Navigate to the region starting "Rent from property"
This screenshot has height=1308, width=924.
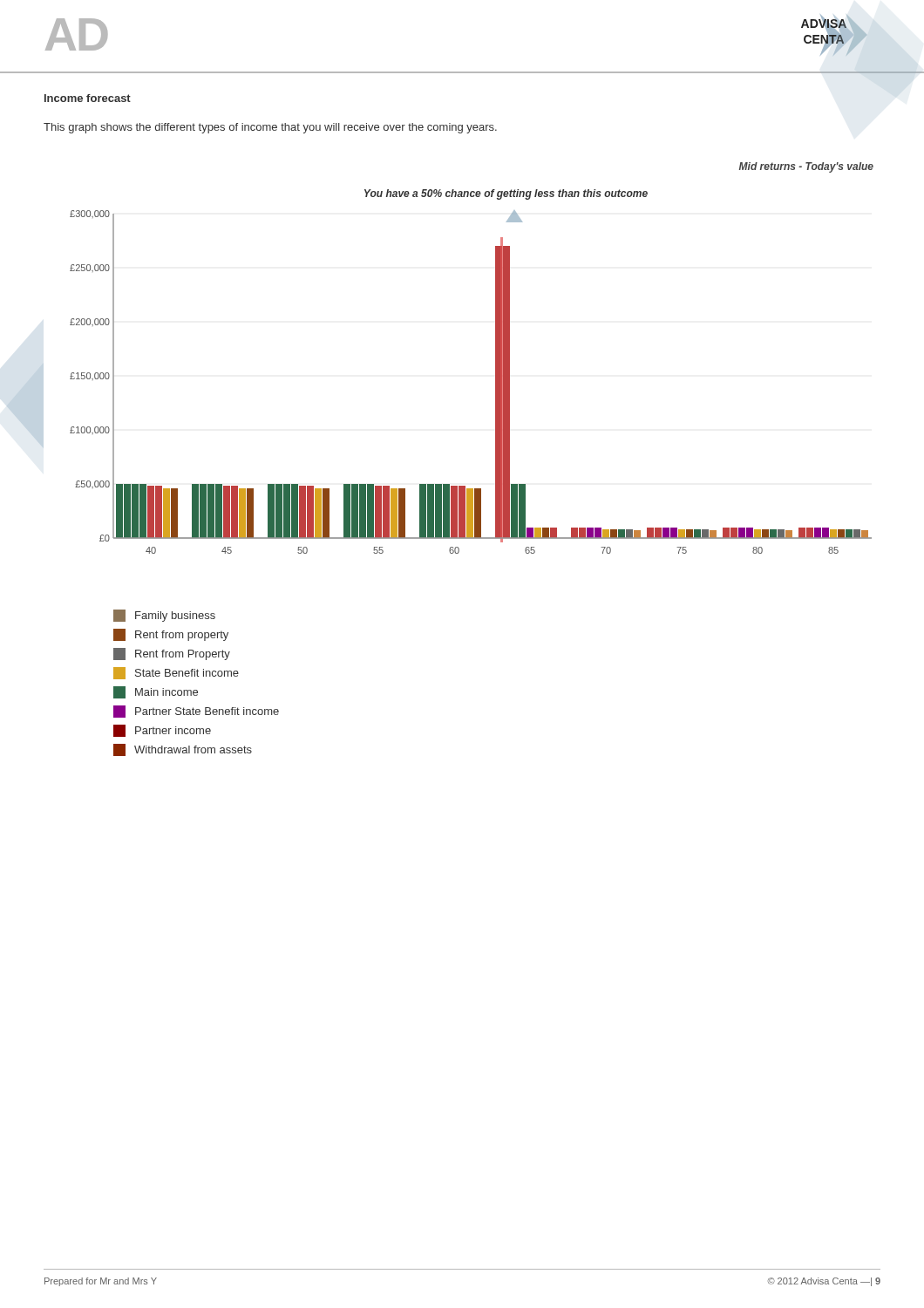click(171, 634)
